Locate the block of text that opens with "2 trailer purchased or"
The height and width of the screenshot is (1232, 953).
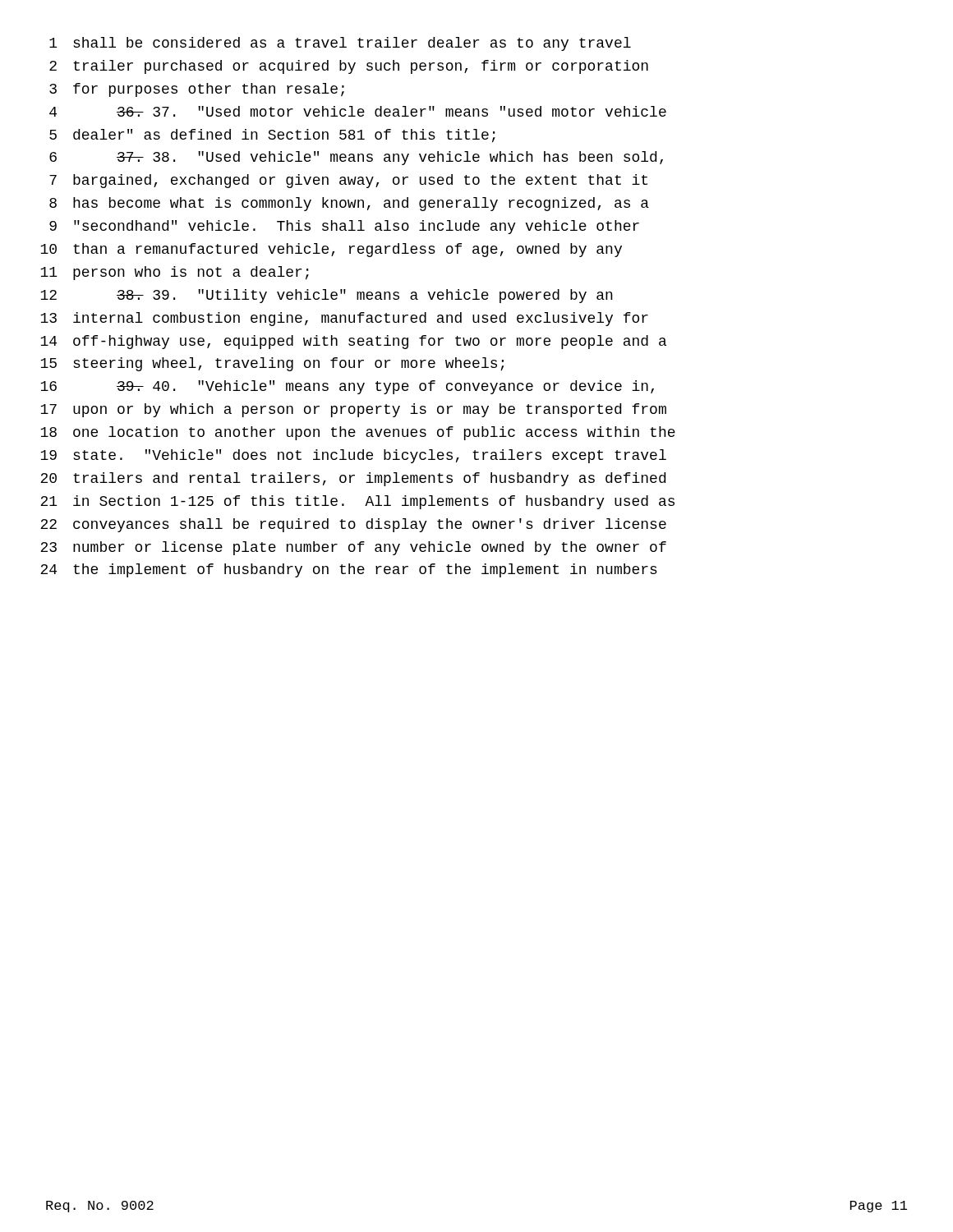454,67
